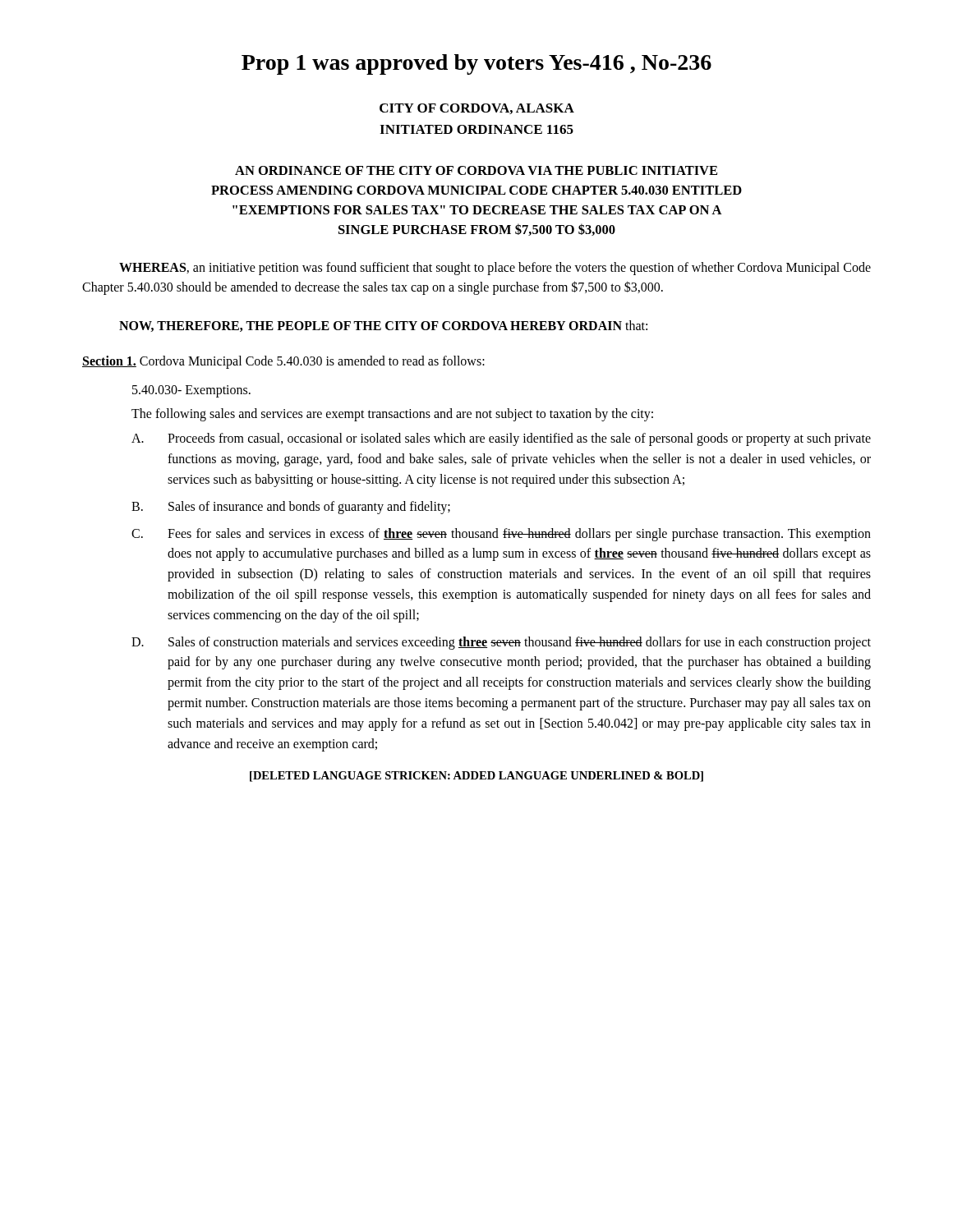Locate the block of text that opens with "NOW, THEREFORE, THE PEOPLE OF THE CITY OF"
Viewport: 953px width, 1232px height.
(476, 327)
